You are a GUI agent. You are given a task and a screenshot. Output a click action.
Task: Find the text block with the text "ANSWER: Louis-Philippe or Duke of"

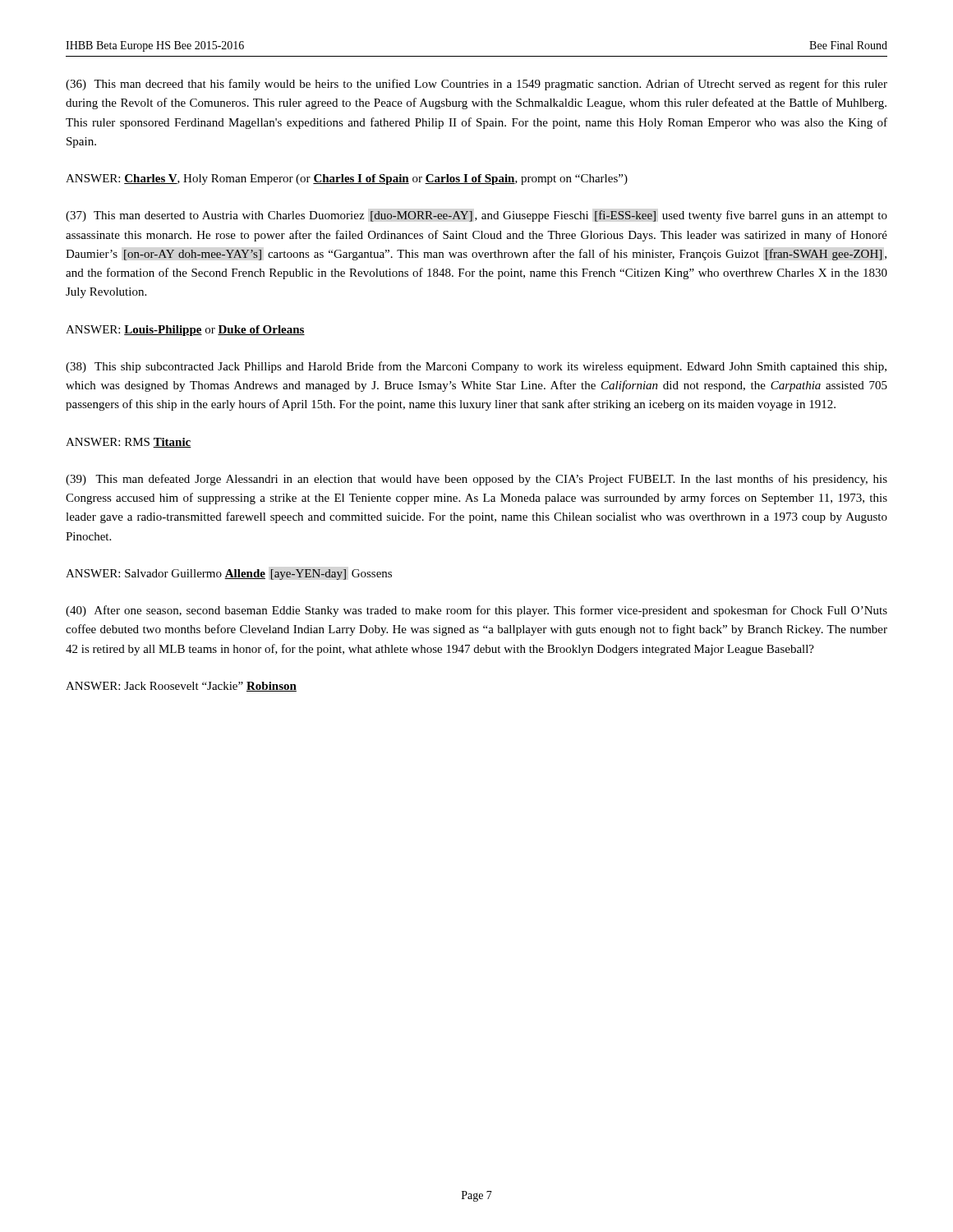(x=185, y=331)
